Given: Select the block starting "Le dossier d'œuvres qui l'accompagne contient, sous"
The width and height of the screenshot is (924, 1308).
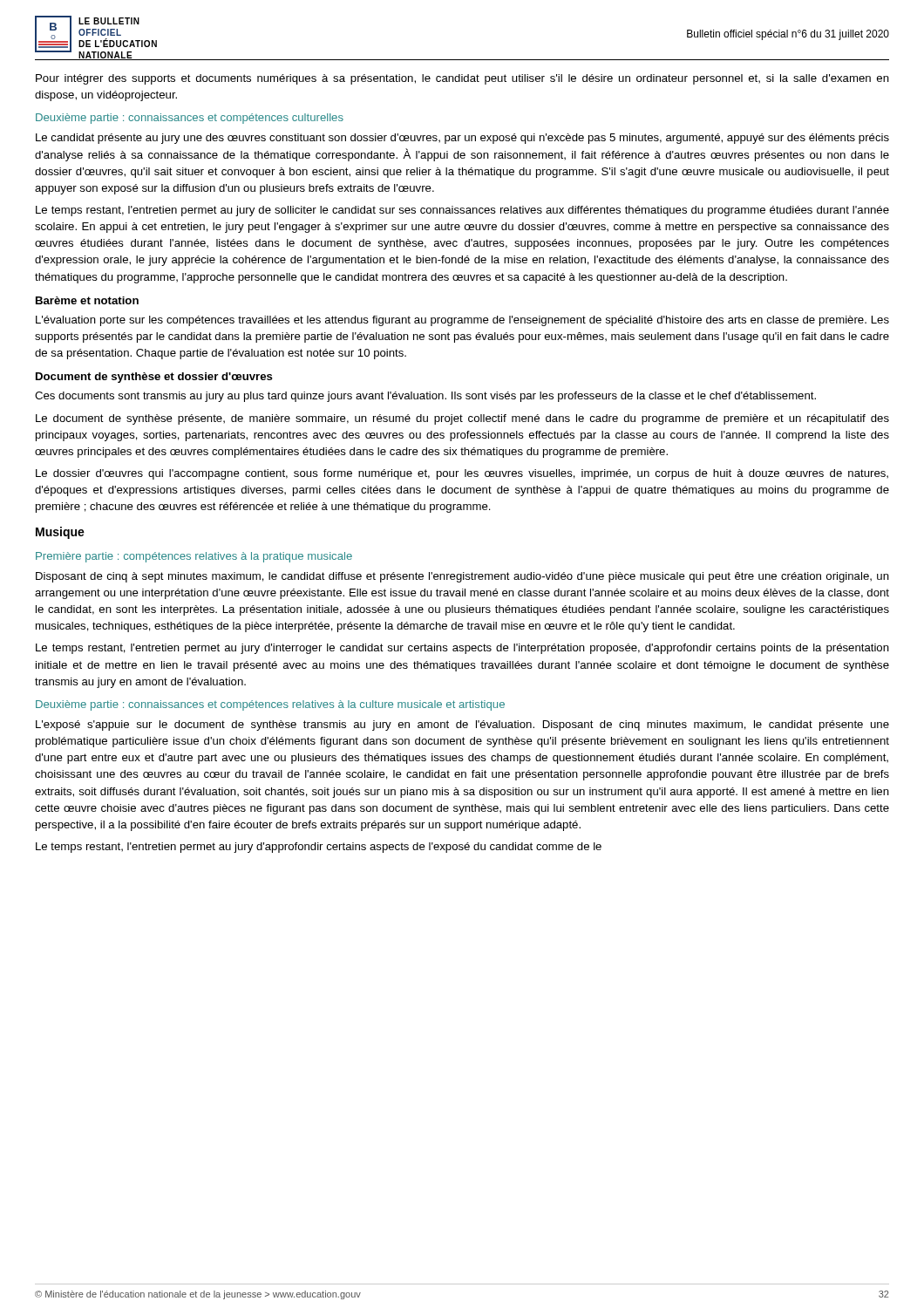Looking at the screenshot, I should tap(462, 490).
